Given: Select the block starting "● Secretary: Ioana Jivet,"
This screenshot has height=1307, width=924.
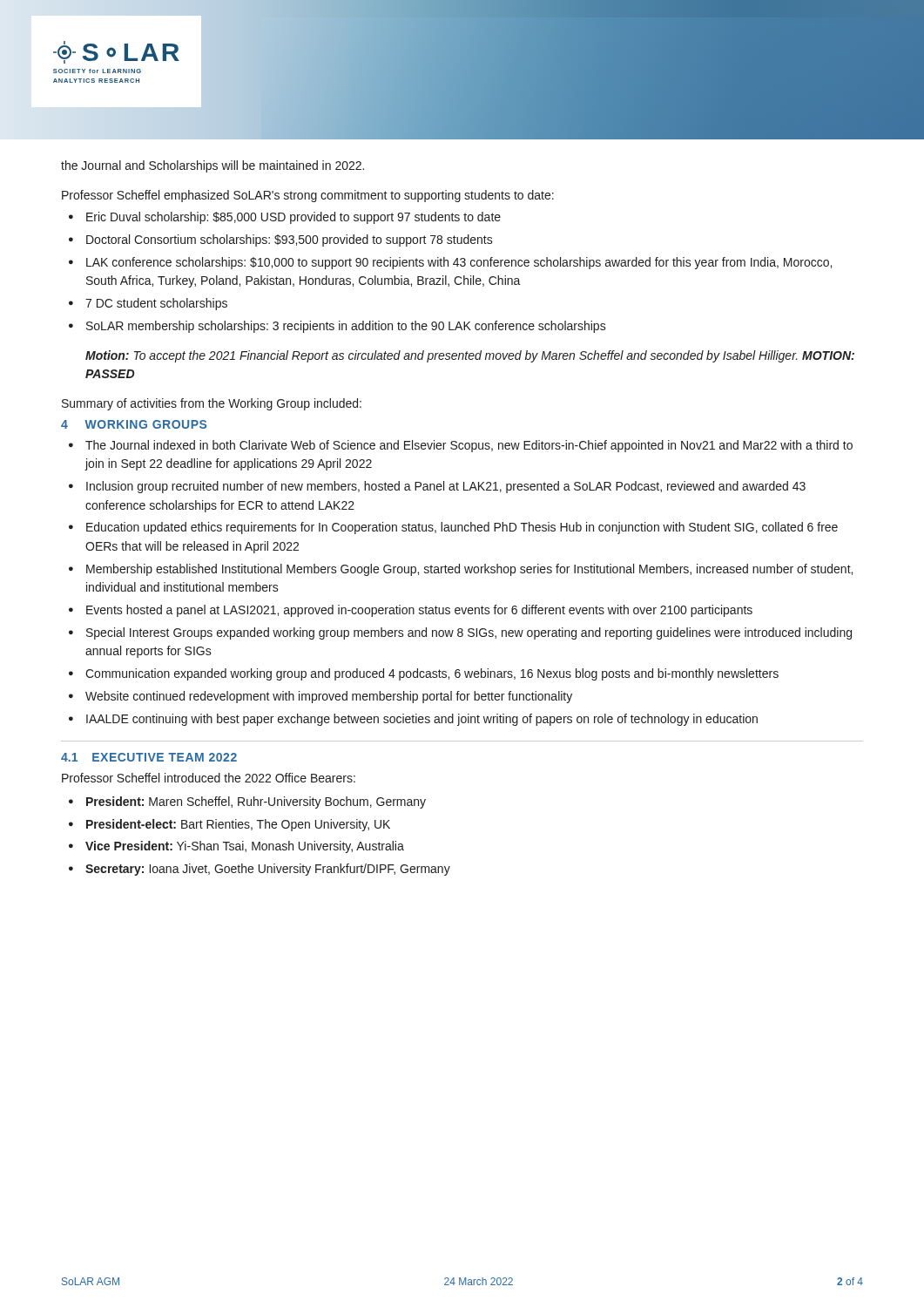Looking at the screenshot, I should [x=259, y=868].
